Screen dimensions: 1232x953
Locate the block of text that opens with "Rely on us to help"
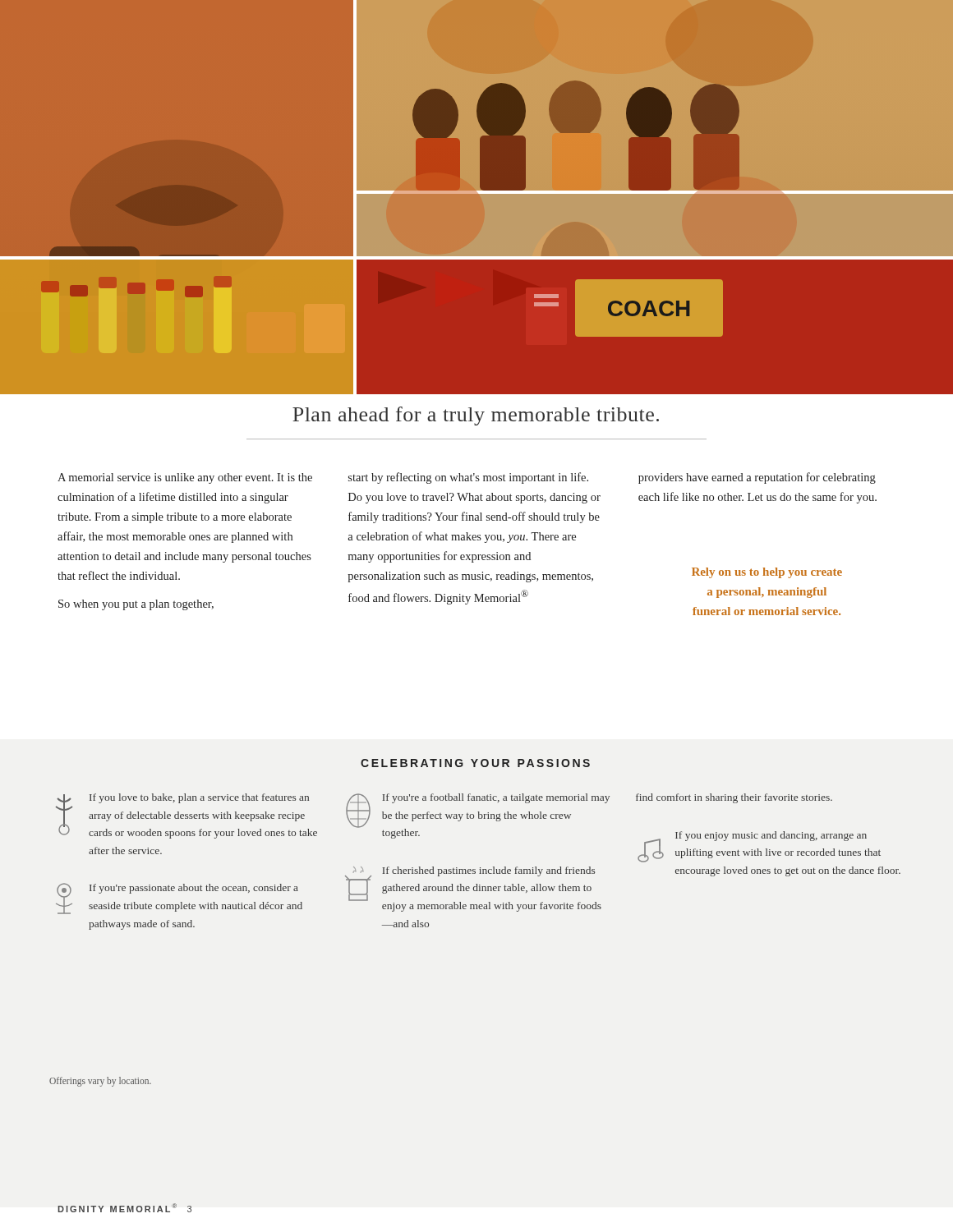click(x=767, y=591)
